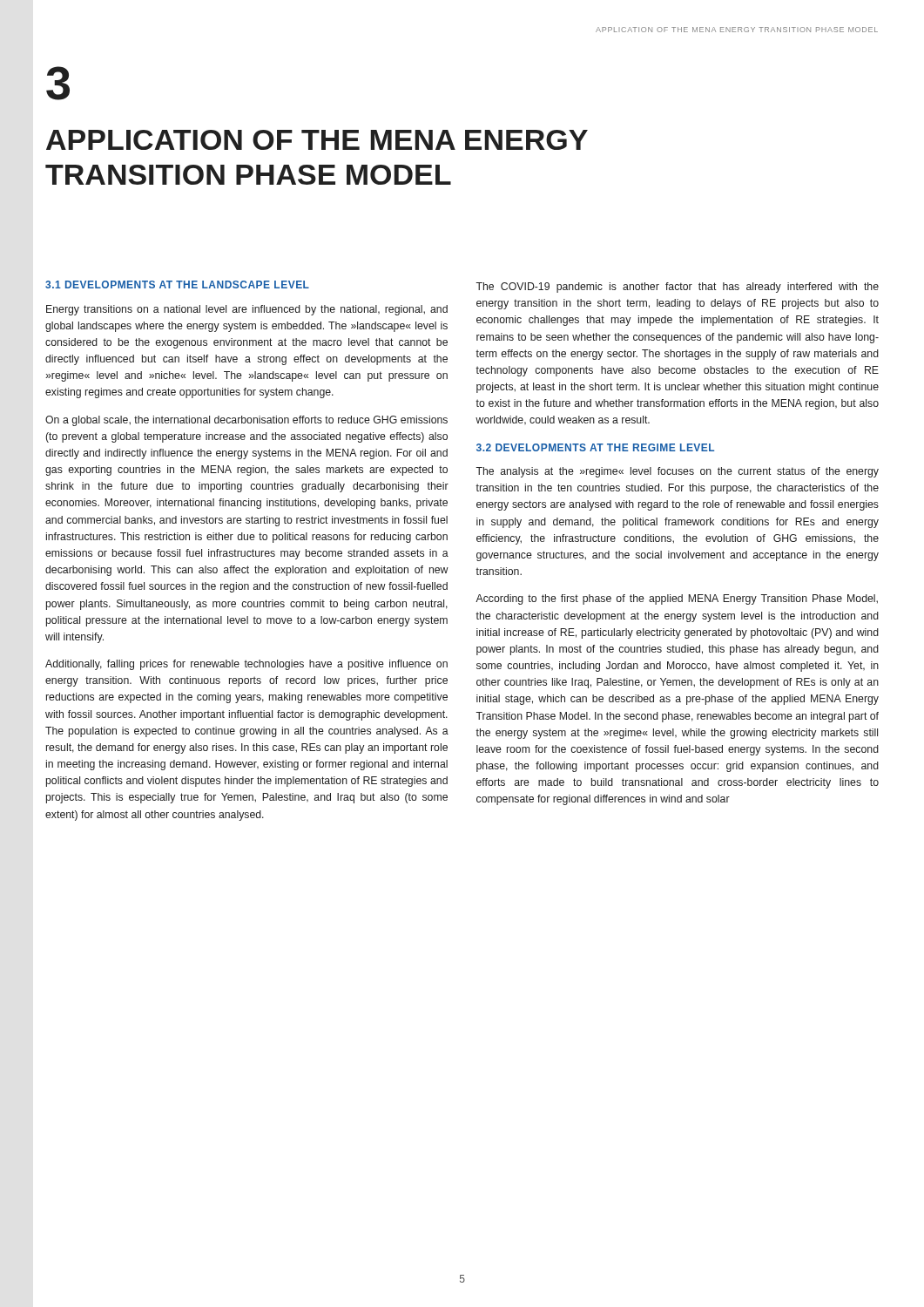Select the text block with the text "Additionally, falling prices for renewable technologies have"

tap(247, 739)
